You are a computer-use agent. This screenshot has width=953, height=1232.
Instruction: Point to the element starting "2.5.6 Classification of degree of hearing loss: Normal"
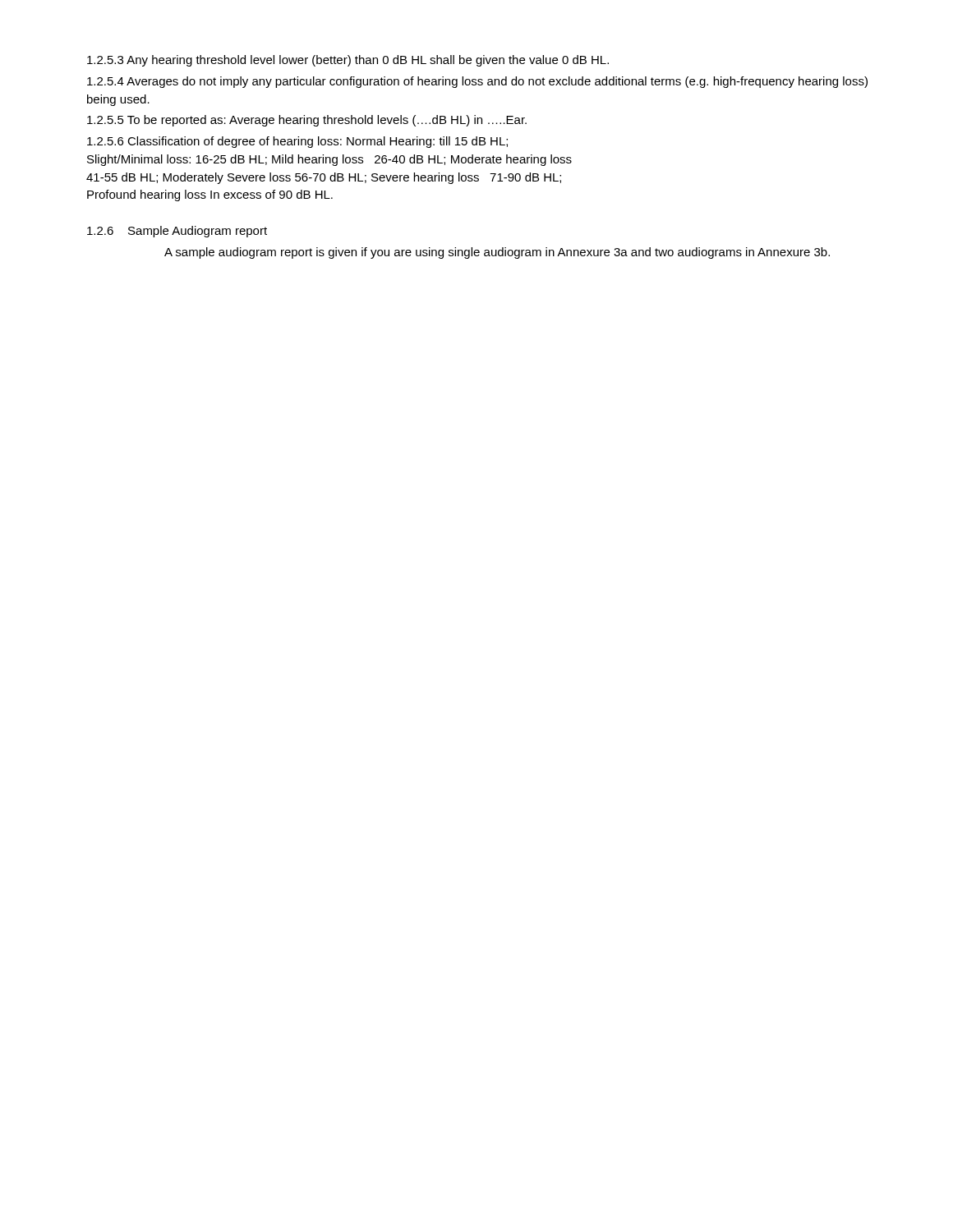point(329,168)
